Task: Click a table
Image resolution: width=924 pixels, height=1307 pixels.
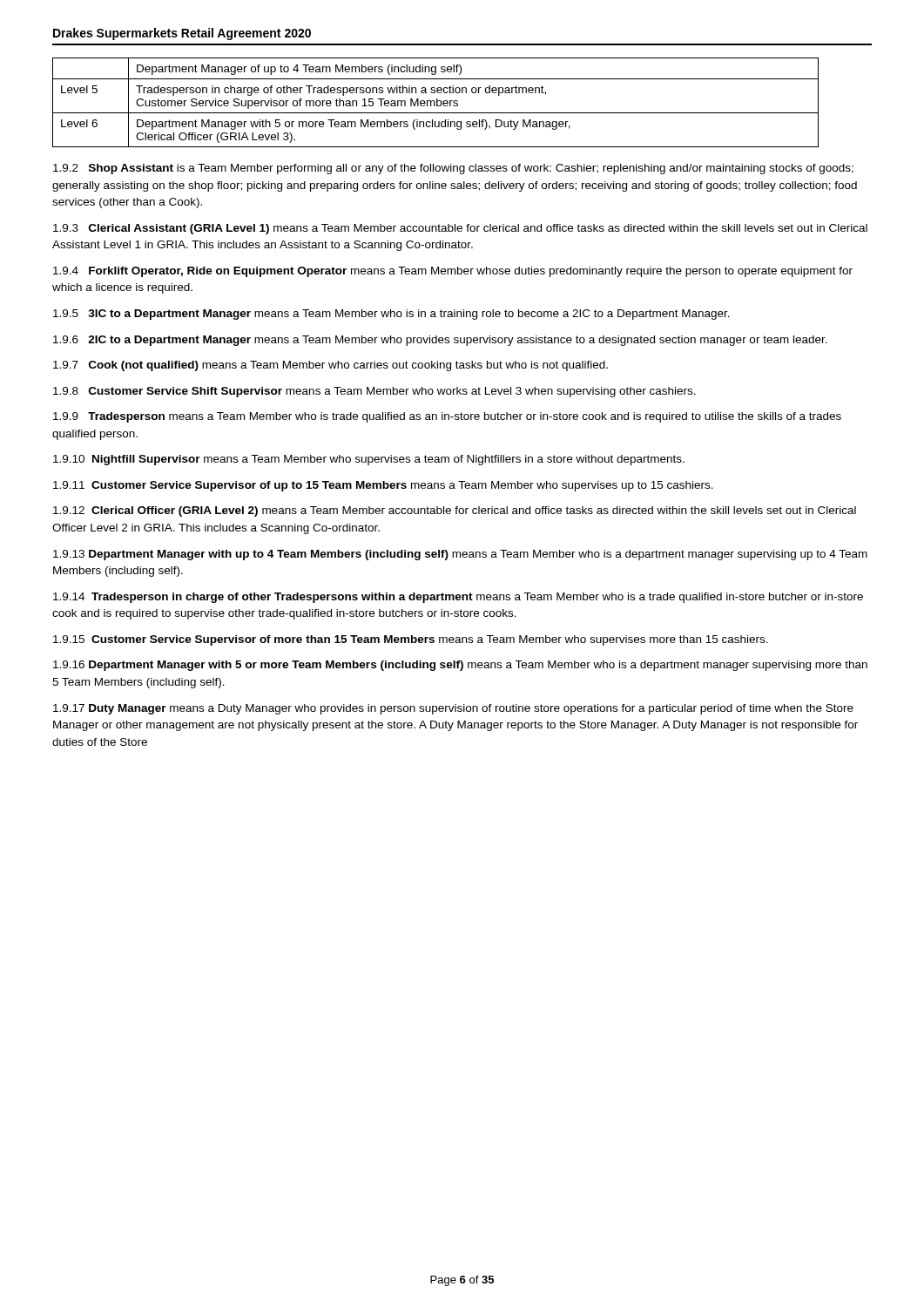Action: pos(462,102)
